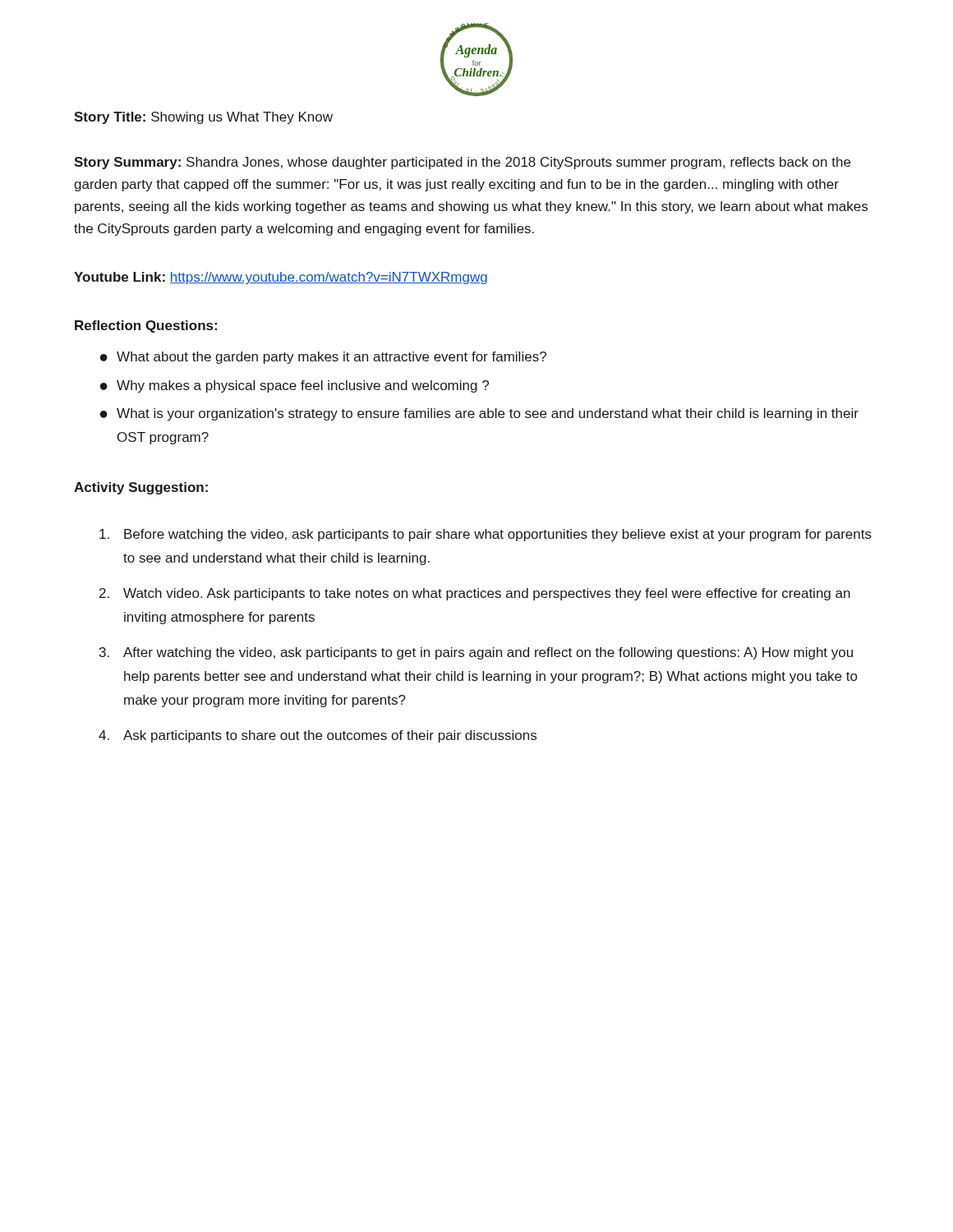The image size is (953, 1232).
Task: Point to the element starting "Youtube Link: https://www.youtube.com/watch?v=iN7TWXRmgwg"
Action: click(281, 277)
